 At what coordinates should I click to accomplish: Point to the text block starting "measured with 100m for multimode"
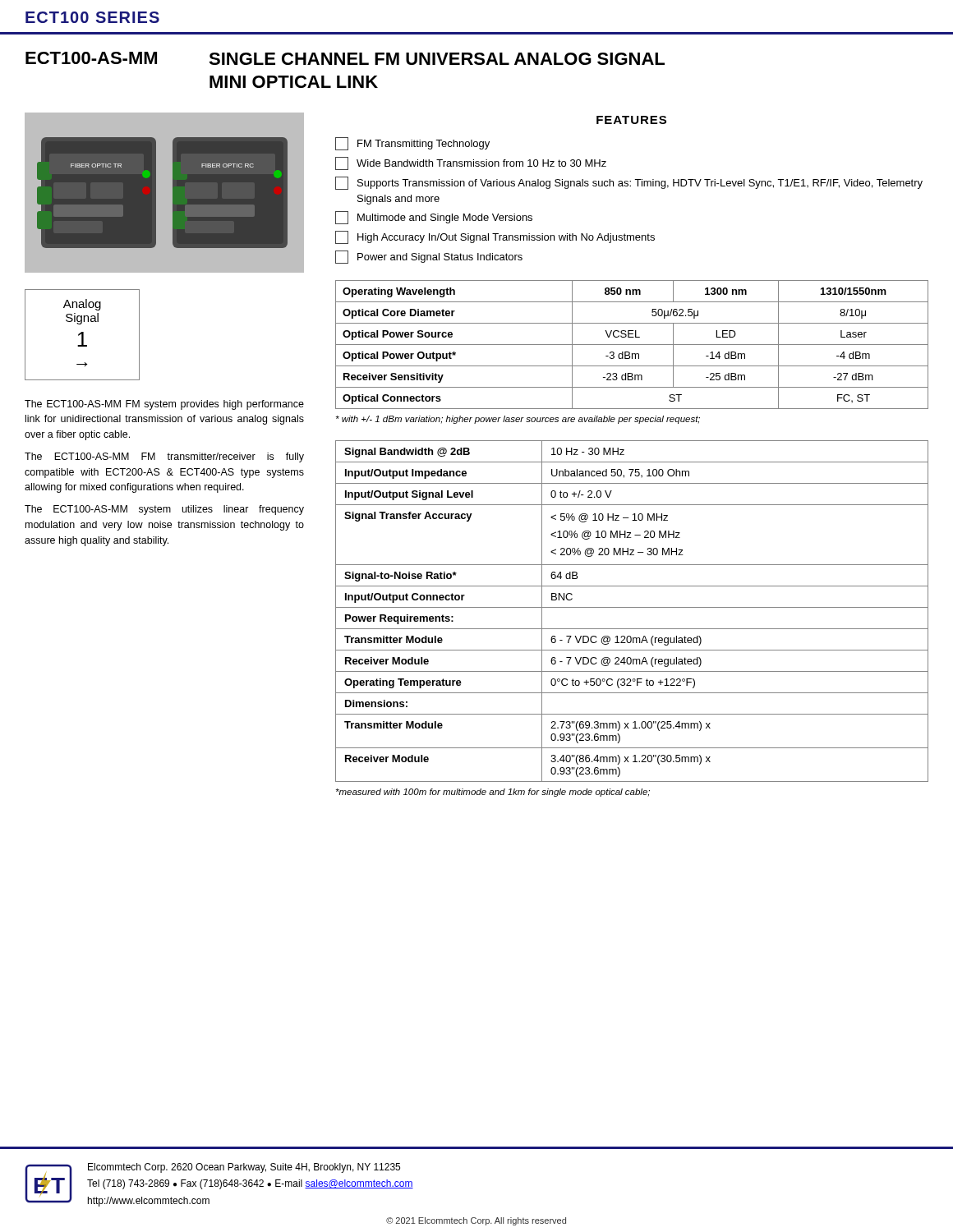pos(493,792)
